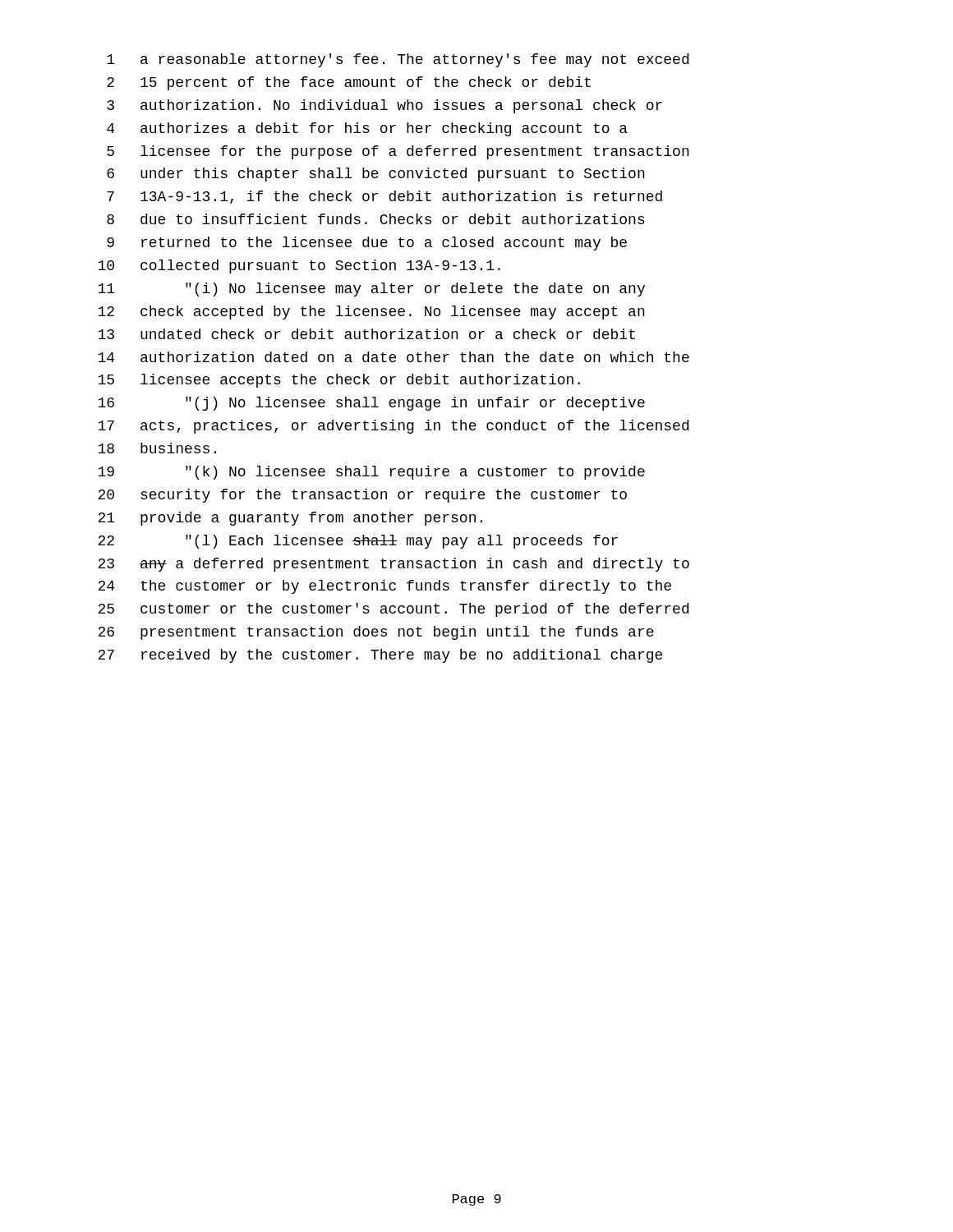Select the list item that says "20 security for the transaction"
953x1232 pixels.
coord(476,496)
